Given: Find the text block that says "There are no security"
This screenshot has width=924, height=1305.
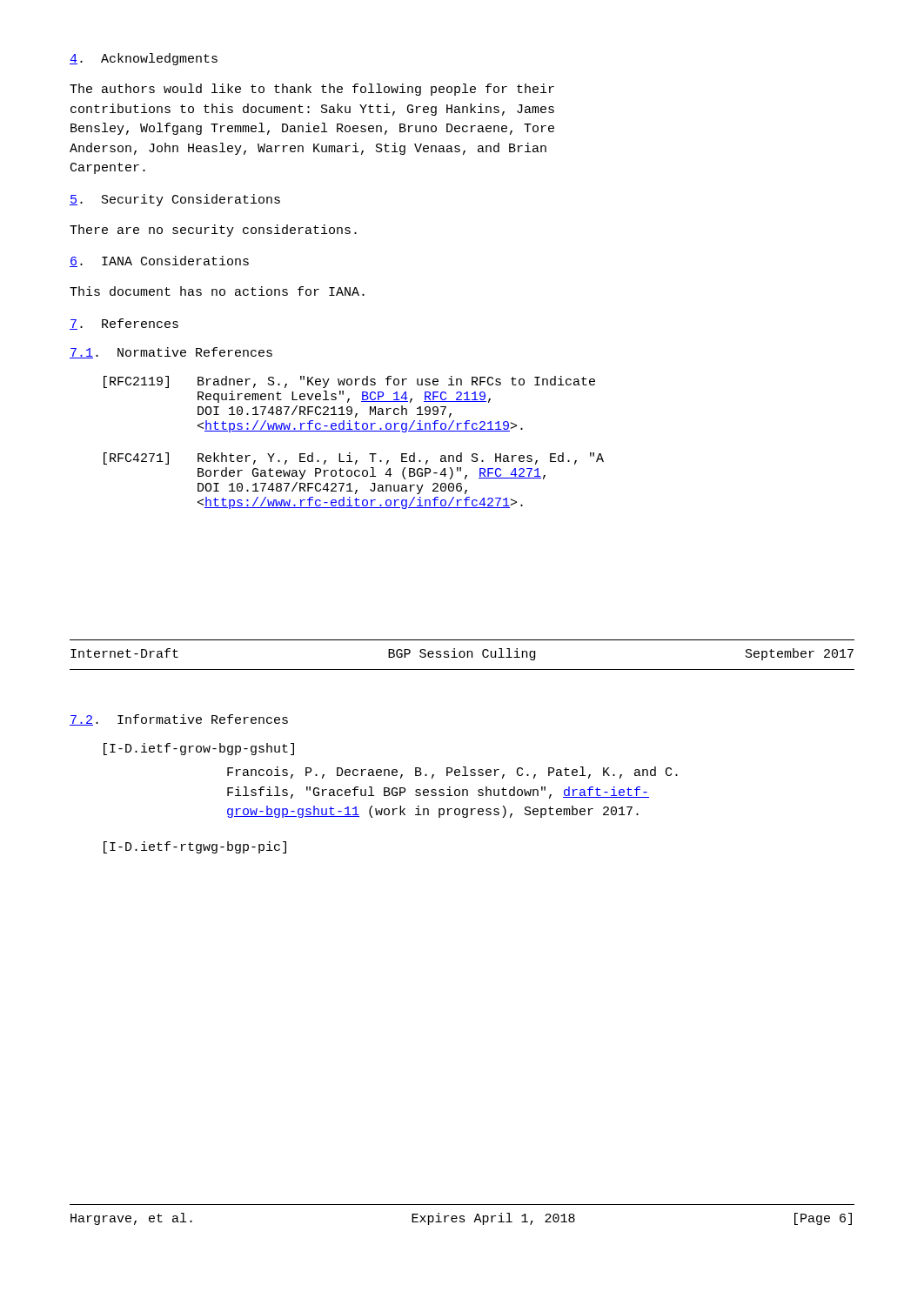Looking at the screenshot, I should (214, 231).
